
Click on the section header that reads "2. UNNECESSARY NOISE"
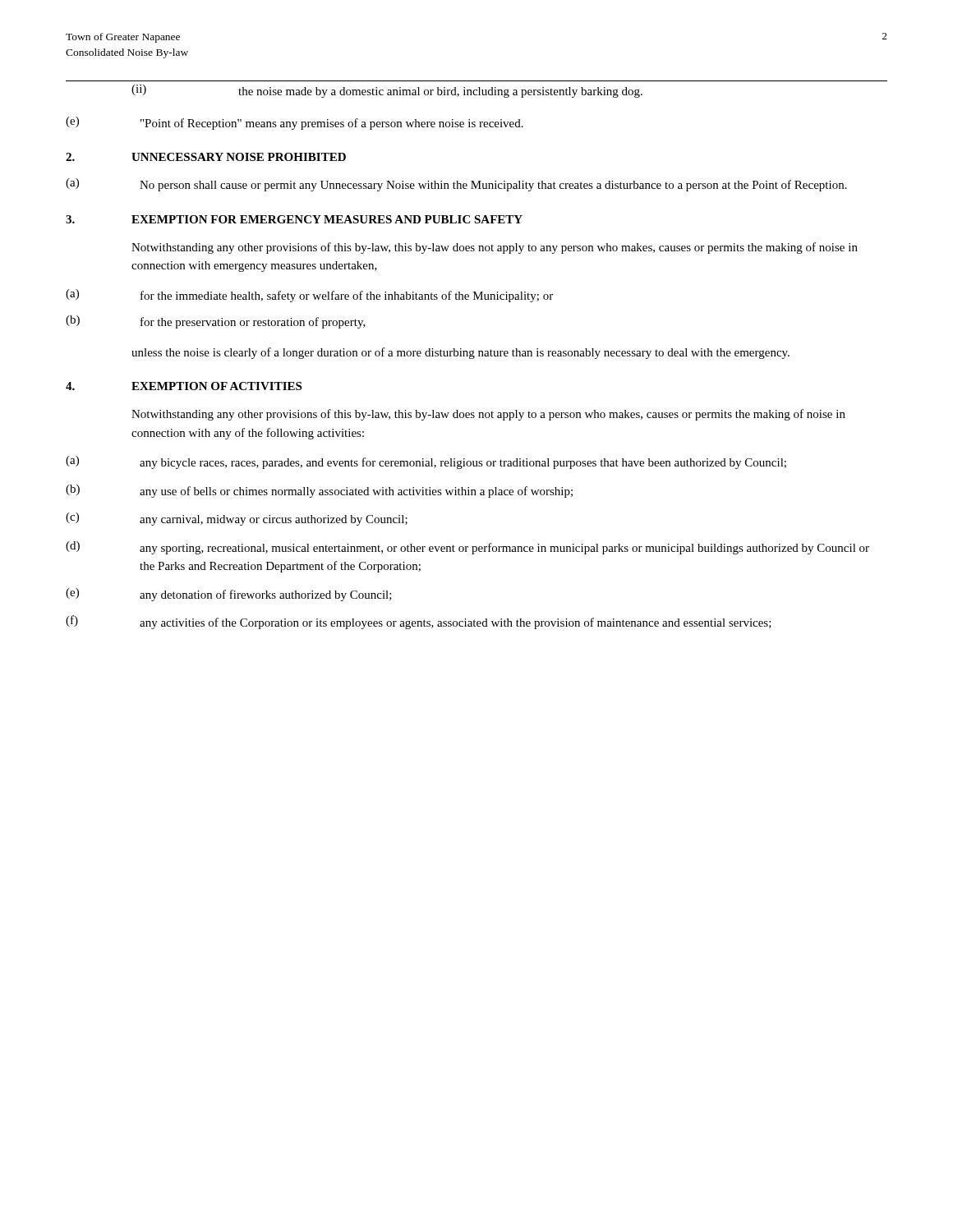coord(206,157)
